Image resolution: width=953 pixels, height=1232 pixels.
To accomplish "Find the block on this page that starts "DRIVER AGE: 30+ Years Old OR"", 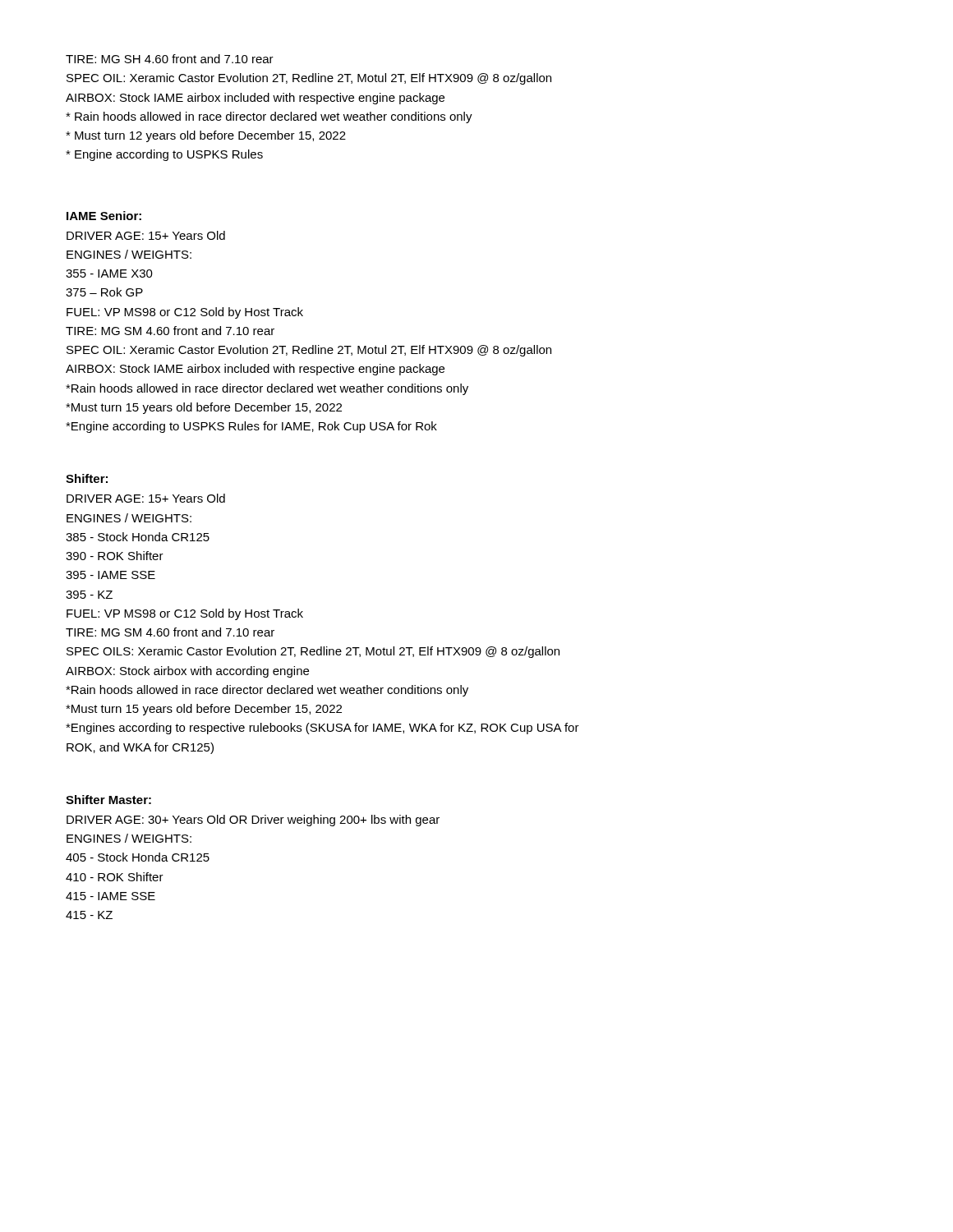I will click(253, 821).
